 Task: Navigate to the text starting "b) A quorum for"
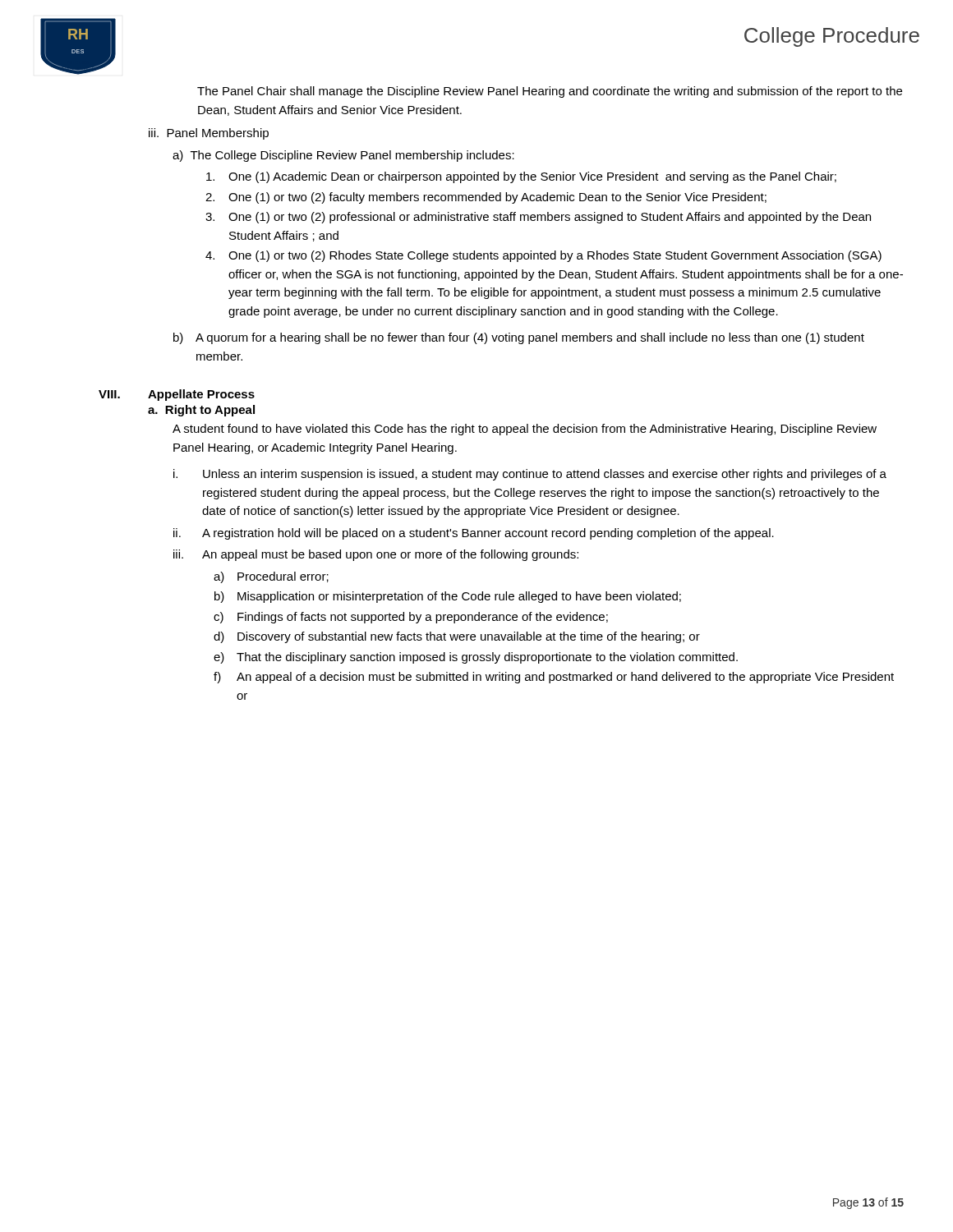coord(538,347)
